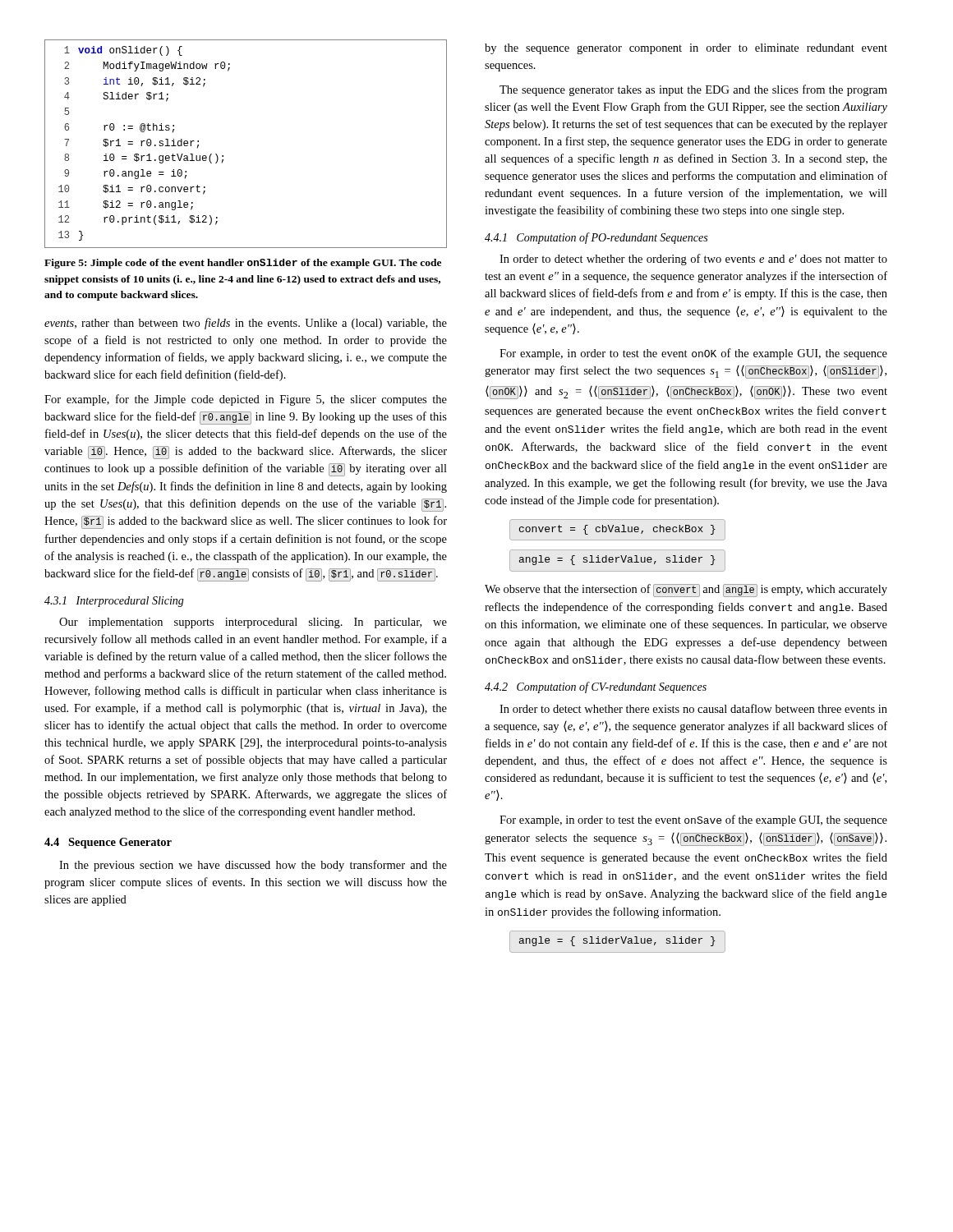Image resolution: width=953 pixels, height=1232 pixels.
Task: Click where it says "convert = { cbValue, checkBox }"
Action: point(686,530)
